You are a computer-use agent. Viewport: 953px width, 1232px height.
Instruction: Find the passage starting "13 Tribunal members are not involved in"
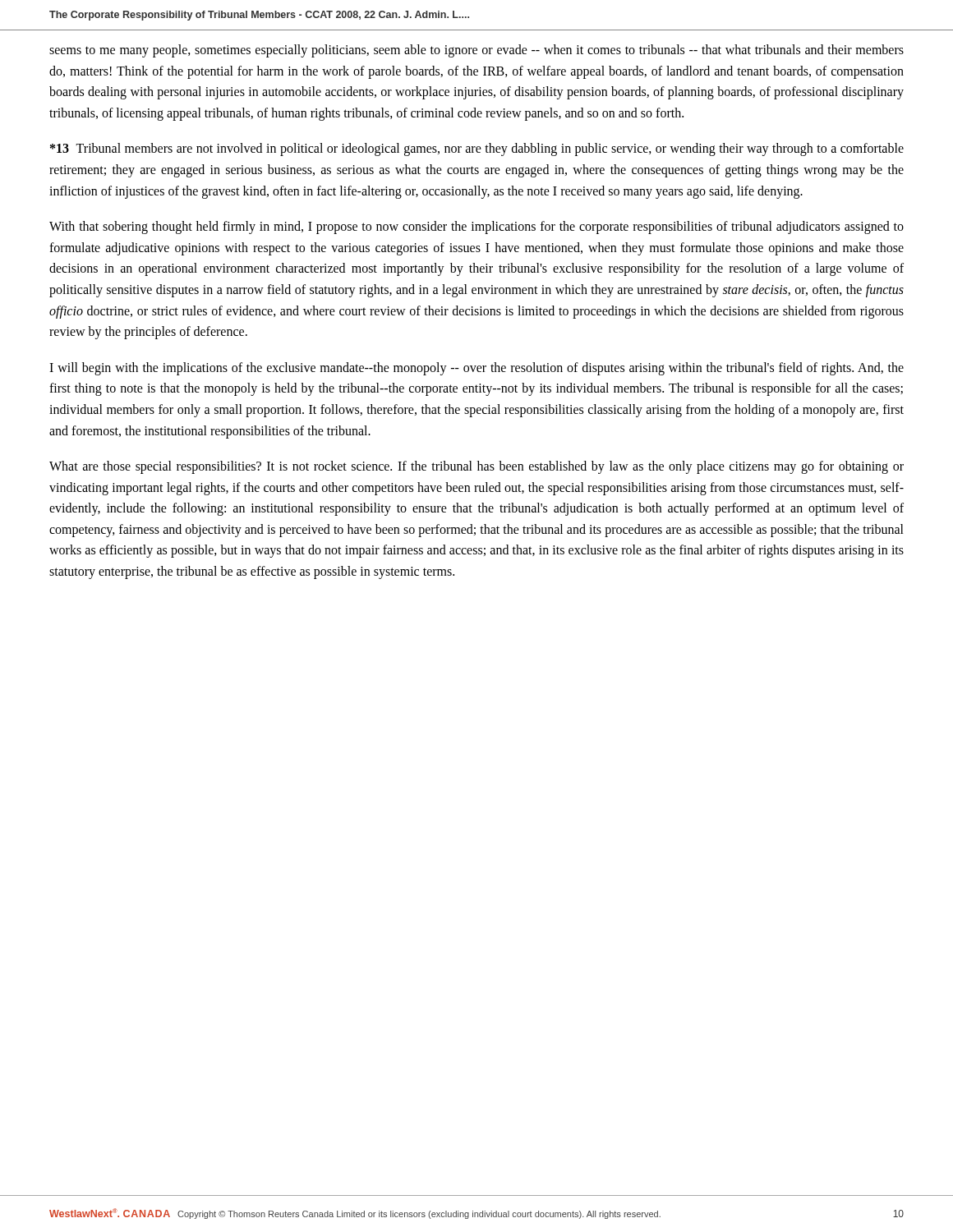click(476, 170)
